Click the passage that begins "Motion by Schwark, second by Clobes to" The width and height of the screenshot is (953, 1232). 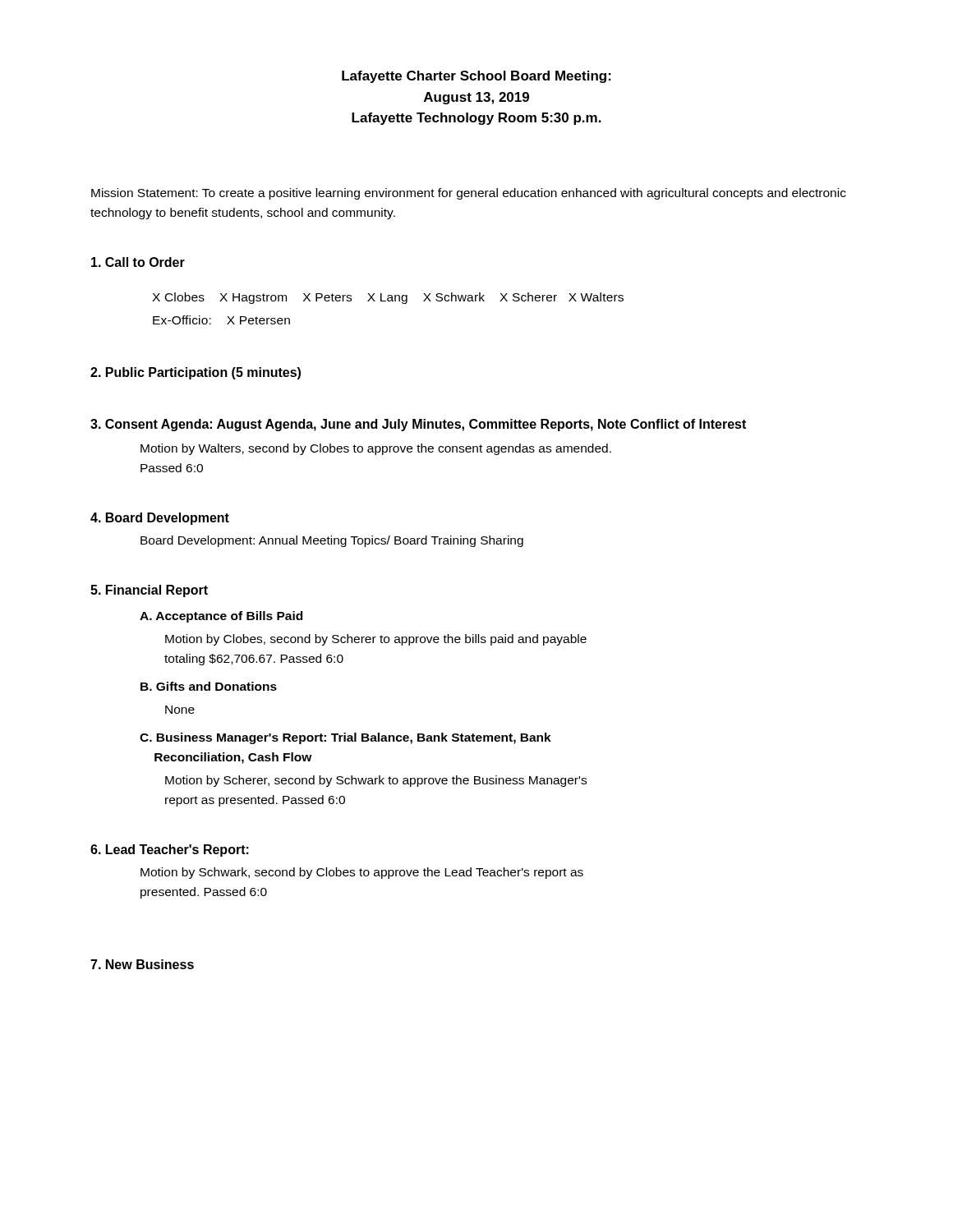[362, 882]
